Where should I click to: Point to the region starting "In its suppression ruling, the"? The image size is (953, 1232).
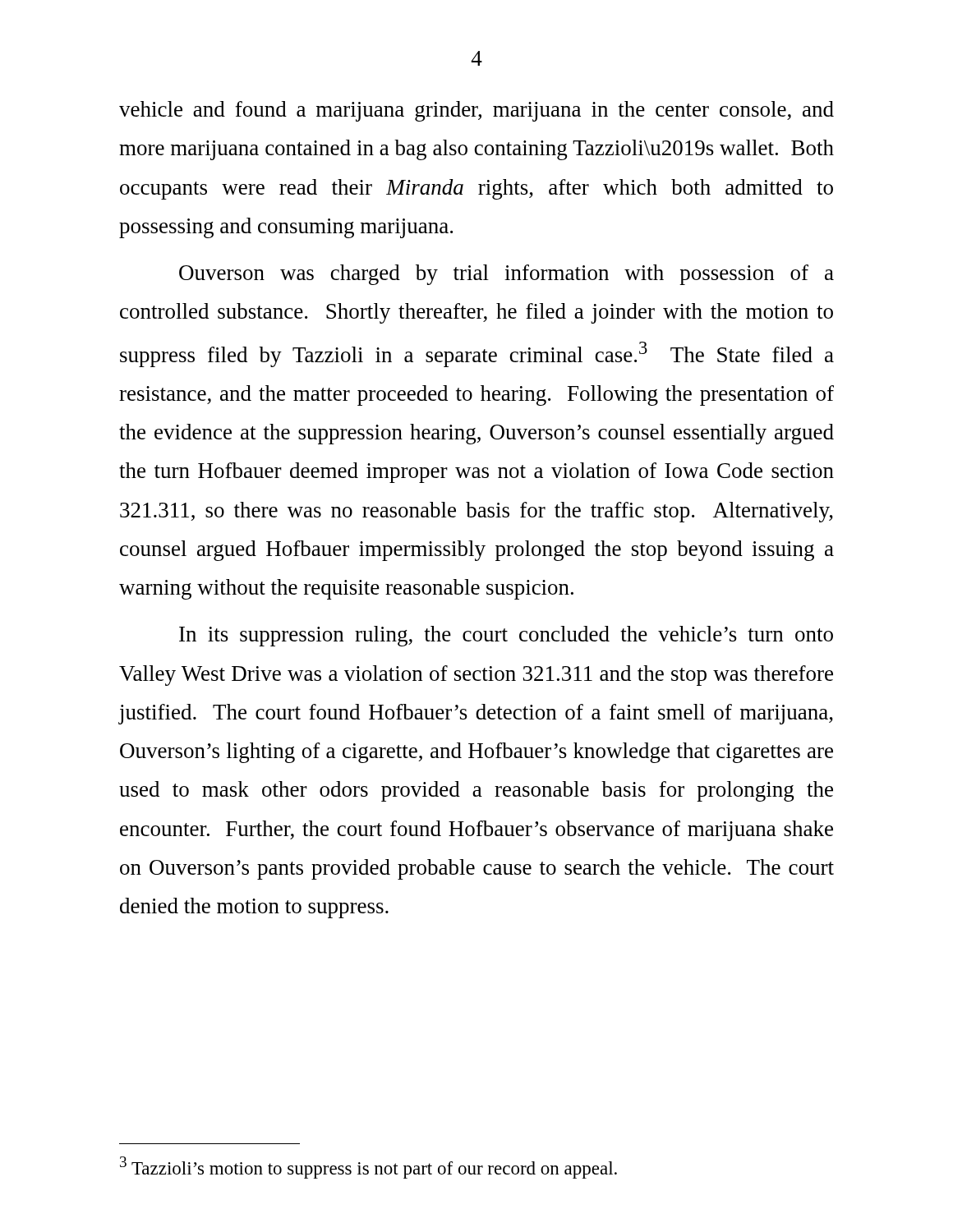[x=506, y=636]
